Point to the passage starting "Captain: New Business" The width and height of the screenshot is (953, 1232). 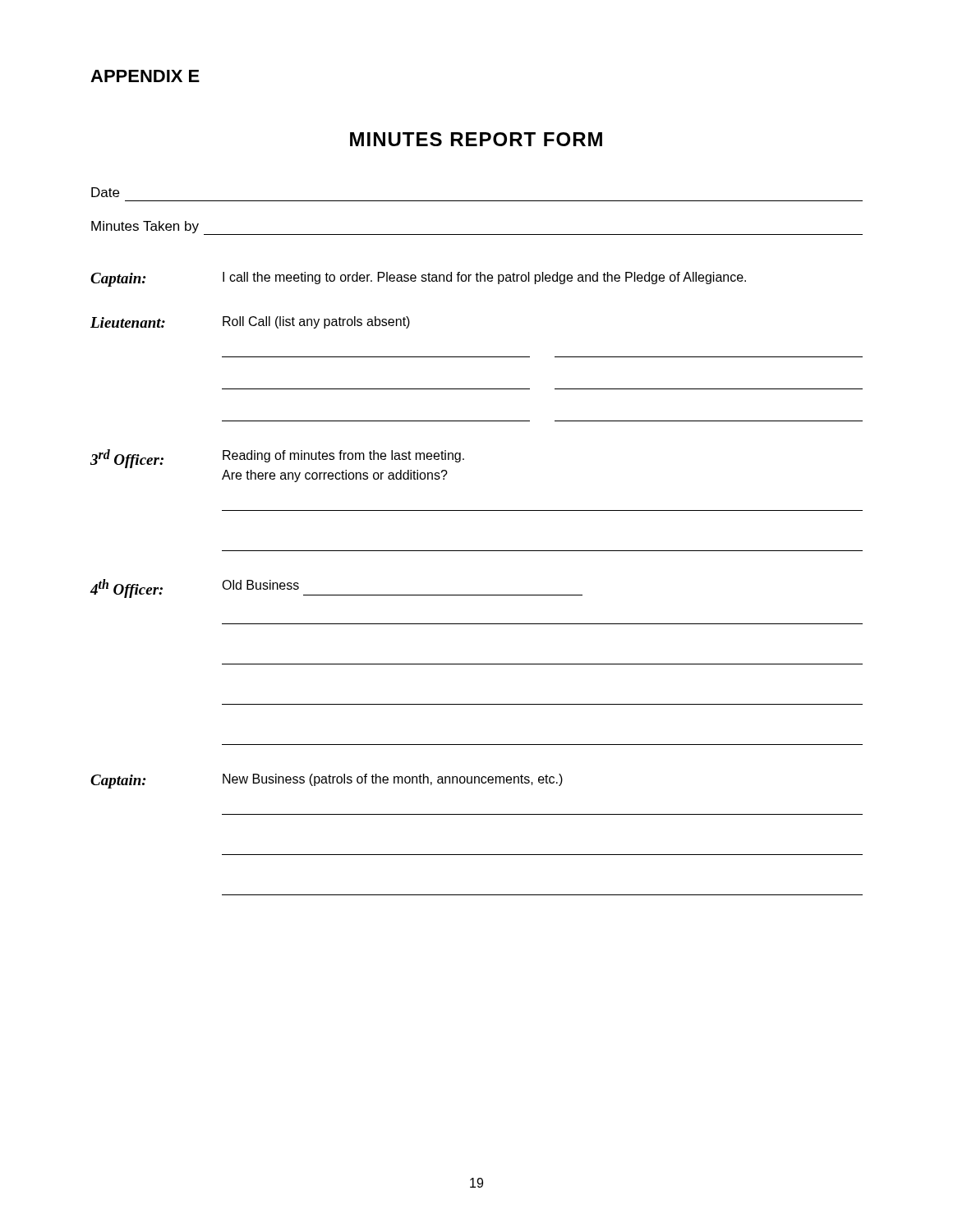coord(476,780)
